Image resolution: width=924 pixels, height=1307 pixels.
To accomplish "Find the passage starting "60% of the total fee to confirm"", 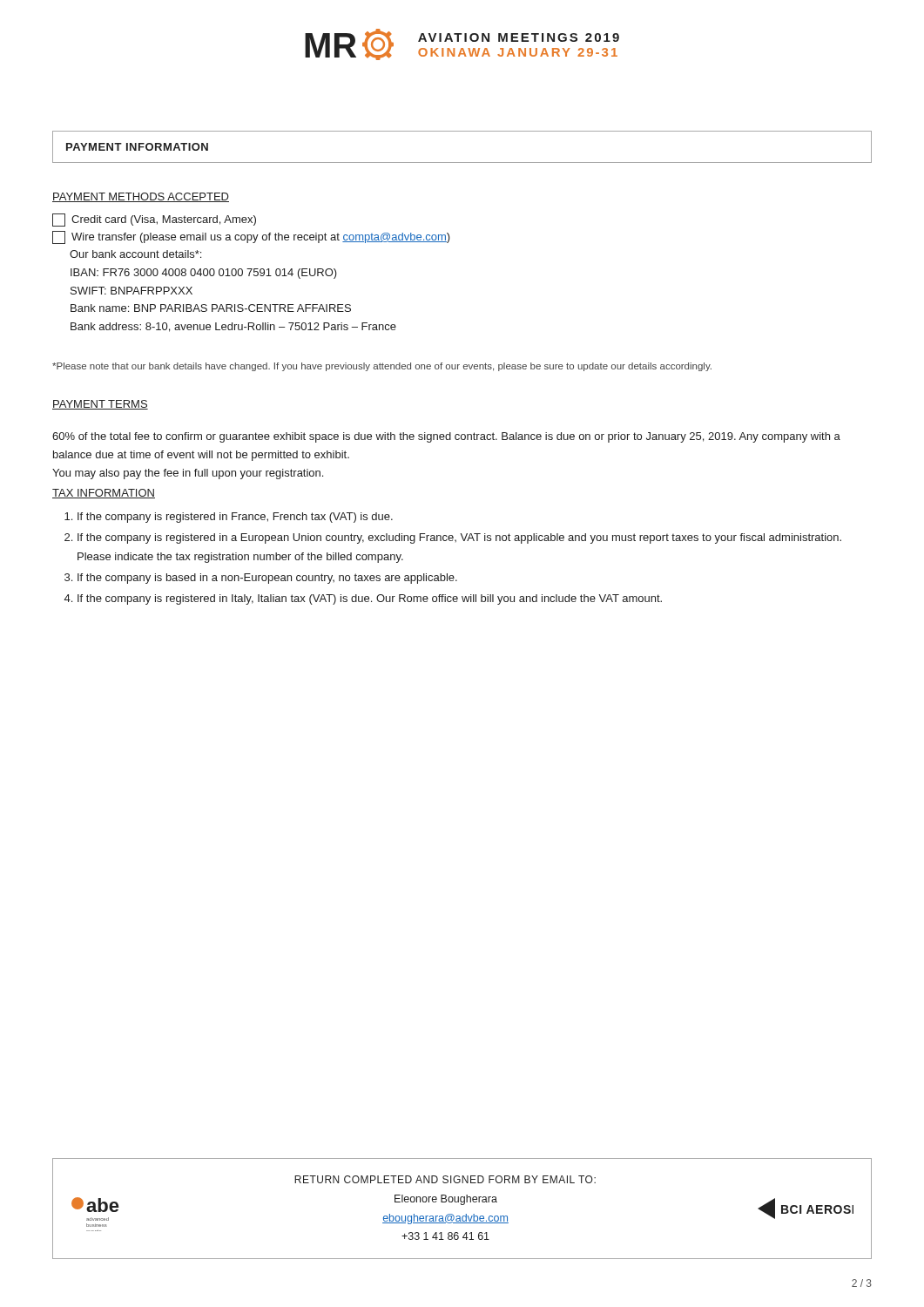I will coord(446,437).
